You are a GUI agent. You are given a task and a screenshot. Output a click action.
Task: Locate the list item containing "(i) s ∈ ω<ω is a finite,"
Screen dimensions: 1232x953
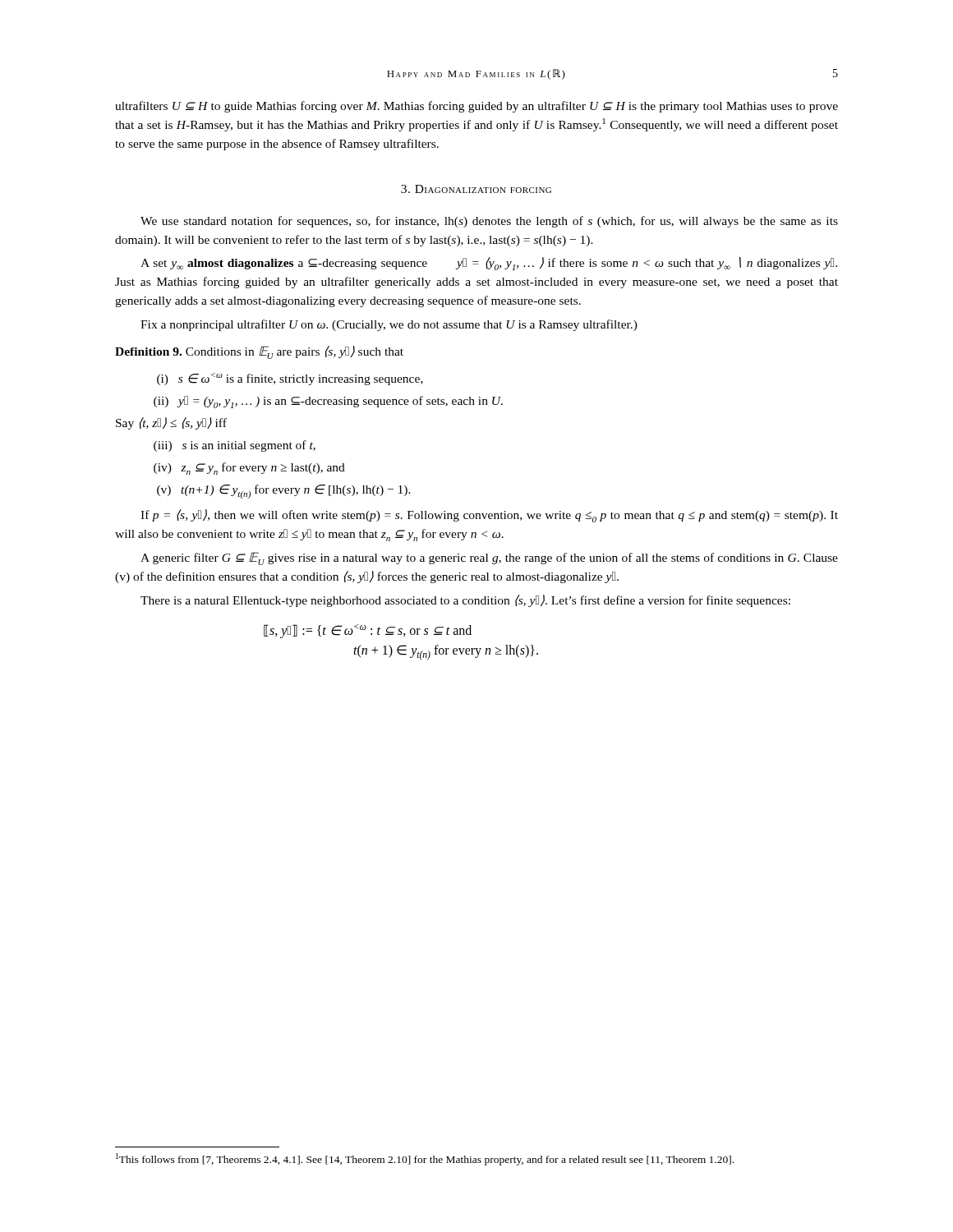point(282,378)
